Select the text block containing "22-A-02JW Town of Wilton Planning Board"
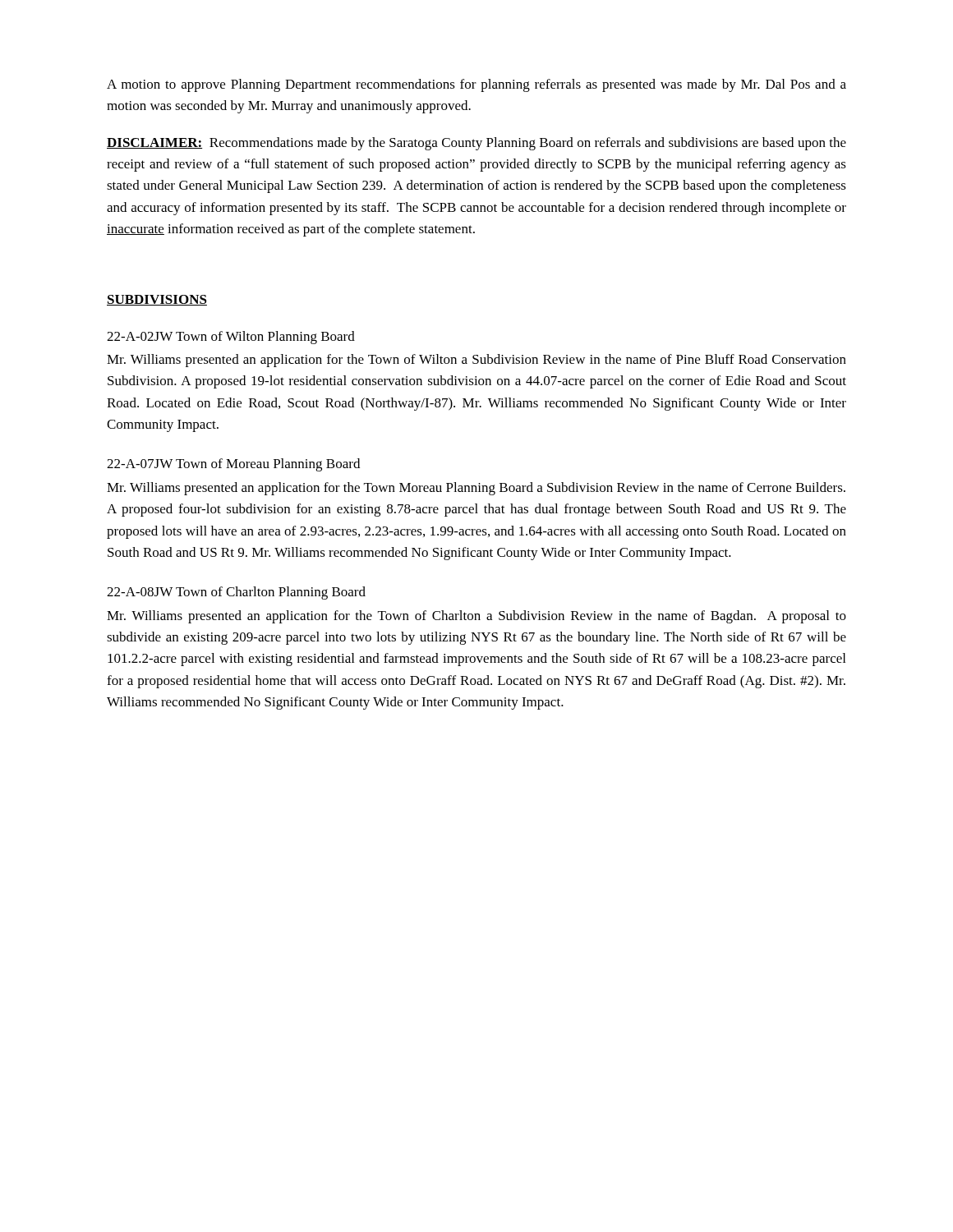 coord(476,381)
